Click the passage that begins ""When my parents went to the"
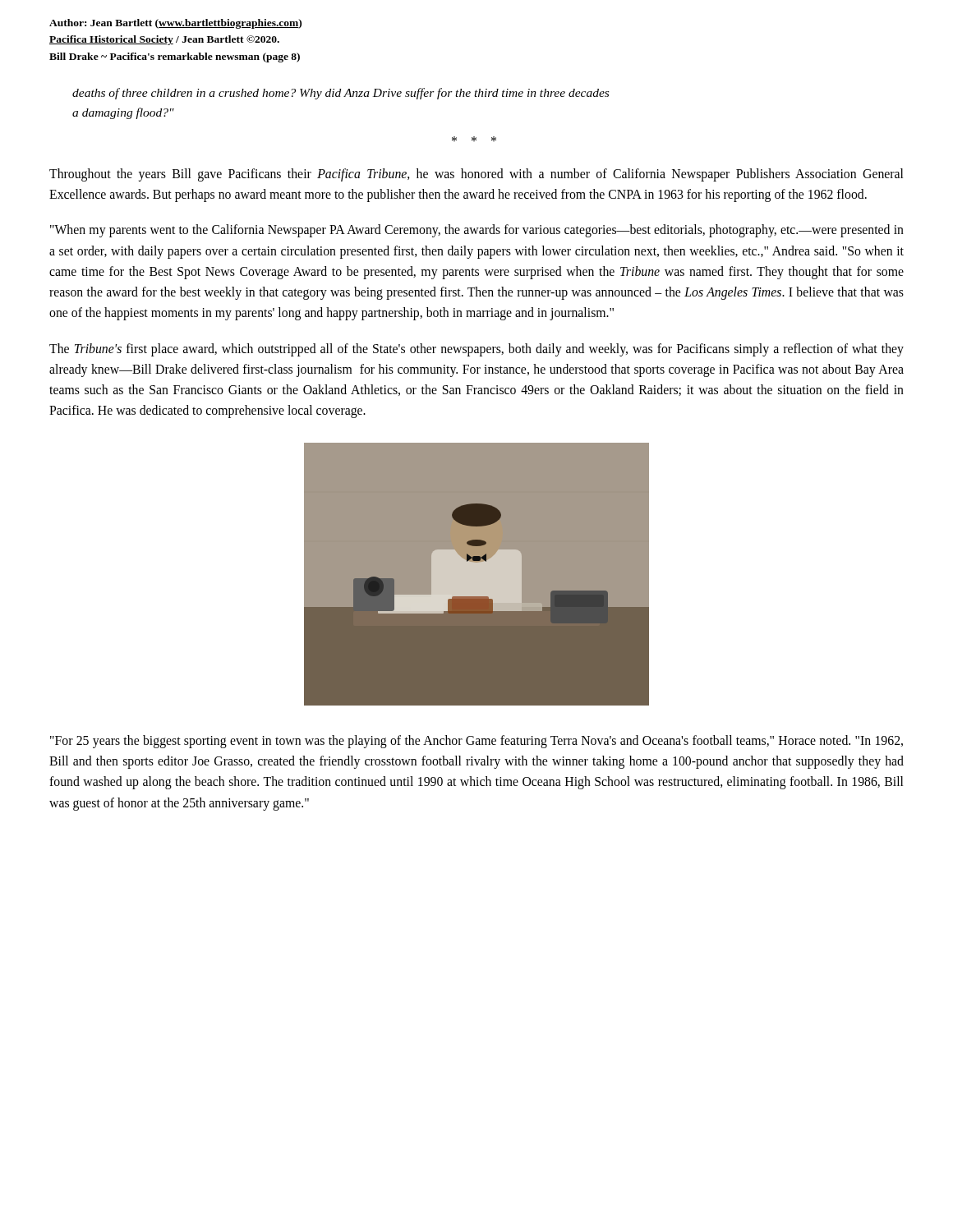The image size is (953, 1232). [476, 271]
